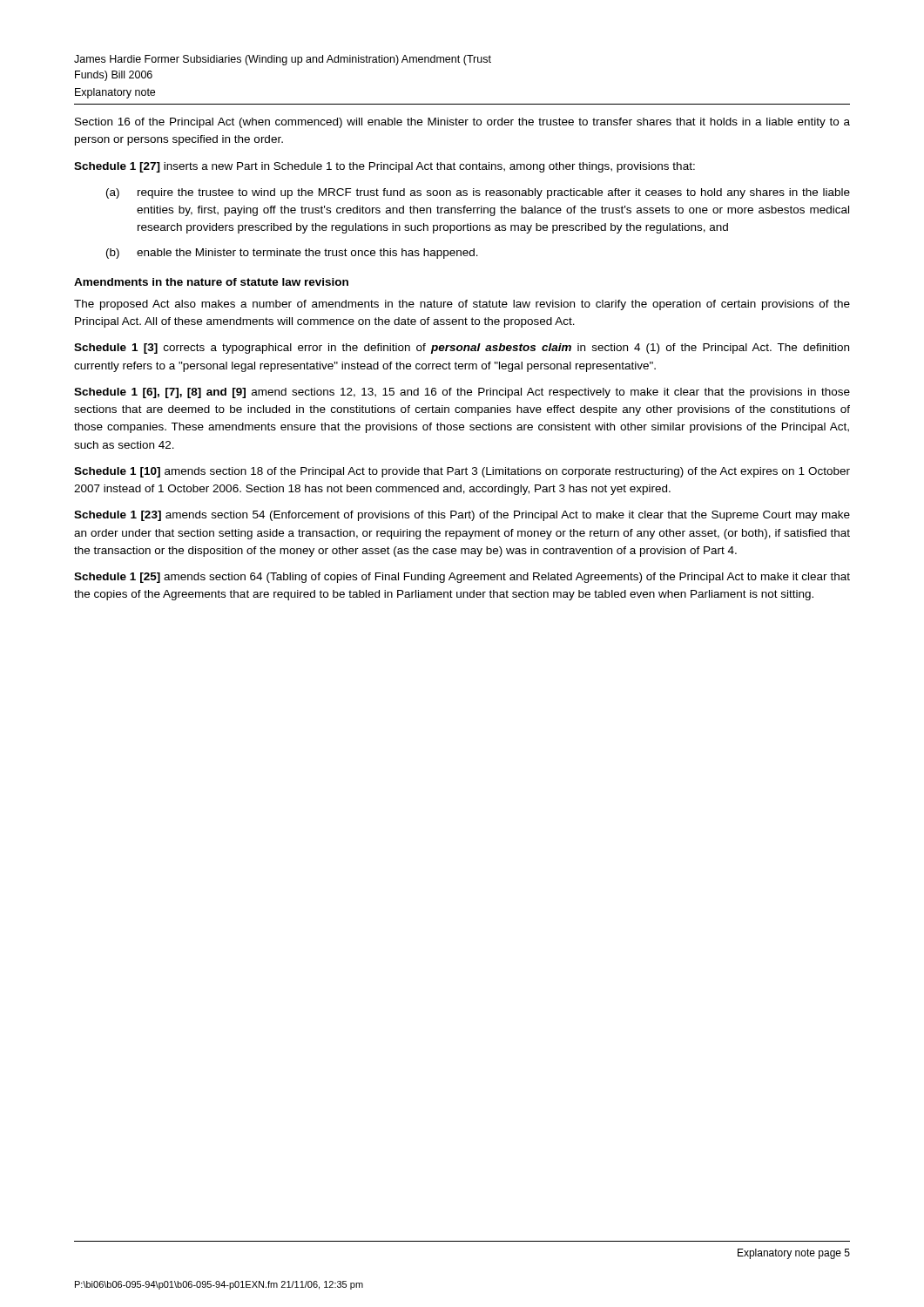Select the block starting "Schedule 1 [25] amends section 64 (Tabling"
The width and height of the screenshot is (924, 1307).
coord(462,585)
